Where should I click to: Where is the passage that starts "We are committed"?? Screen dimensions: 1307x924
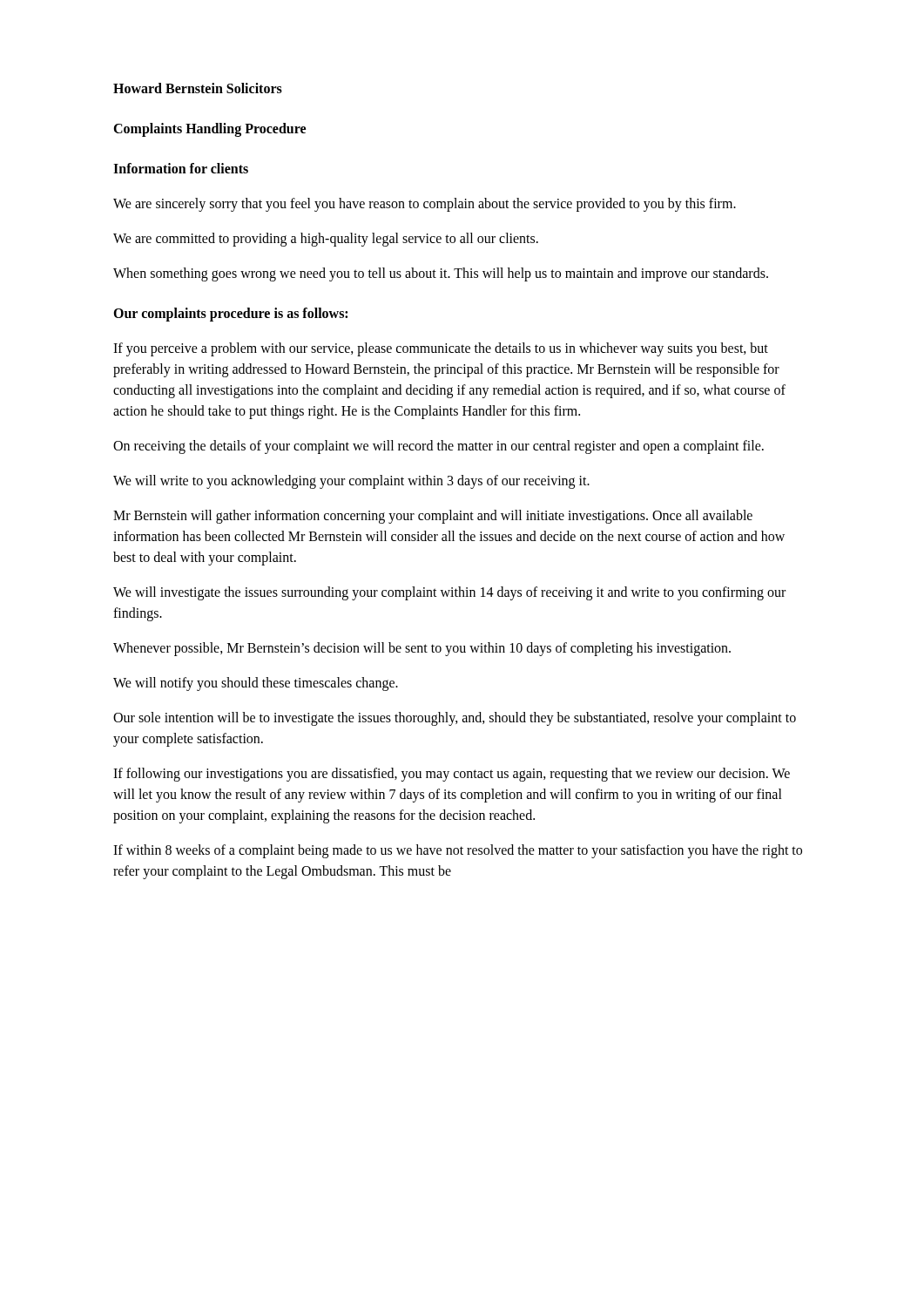click(462, 239)
